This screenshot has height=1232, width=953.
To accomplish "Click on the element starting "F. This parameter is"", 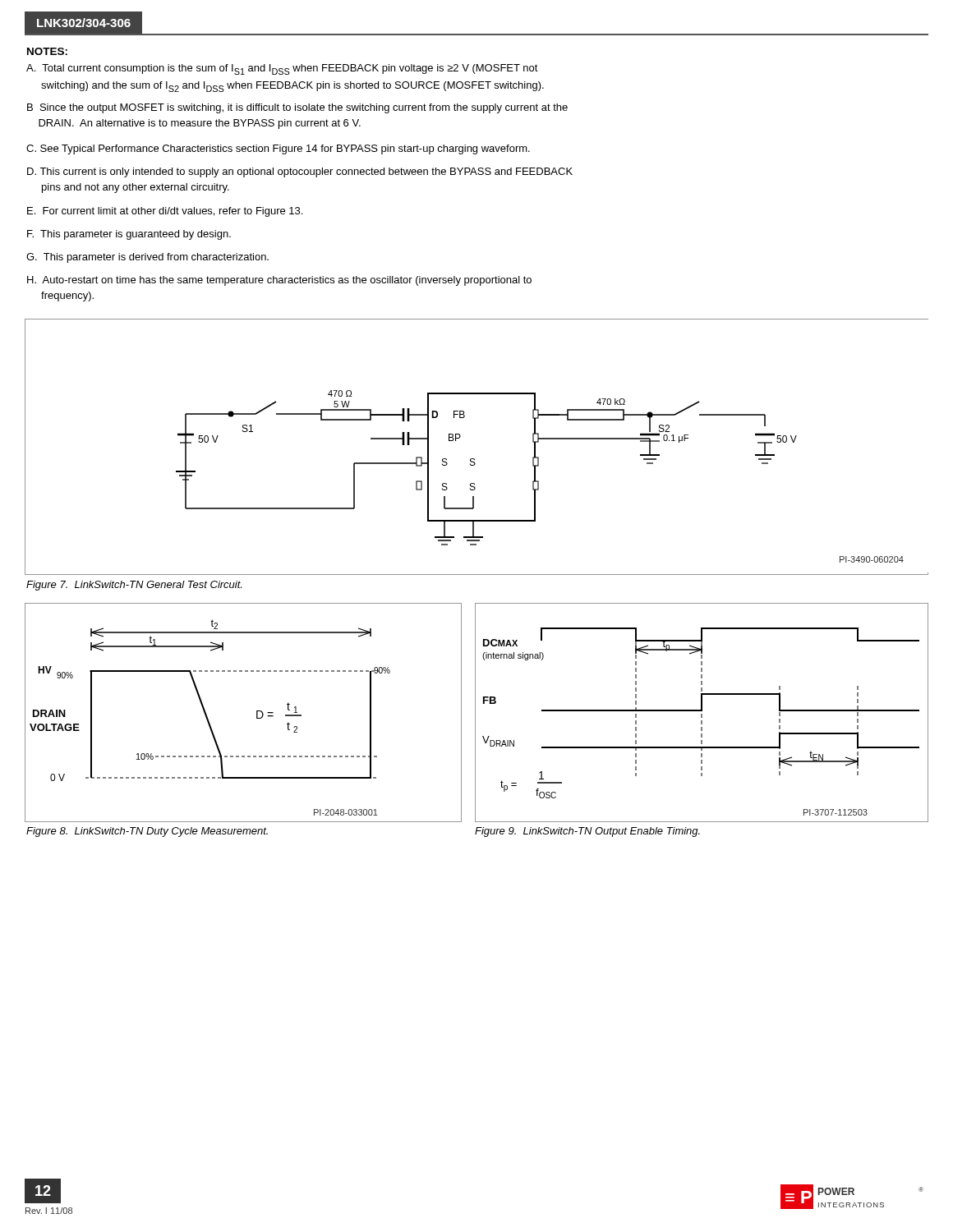I will pos(129,234).
